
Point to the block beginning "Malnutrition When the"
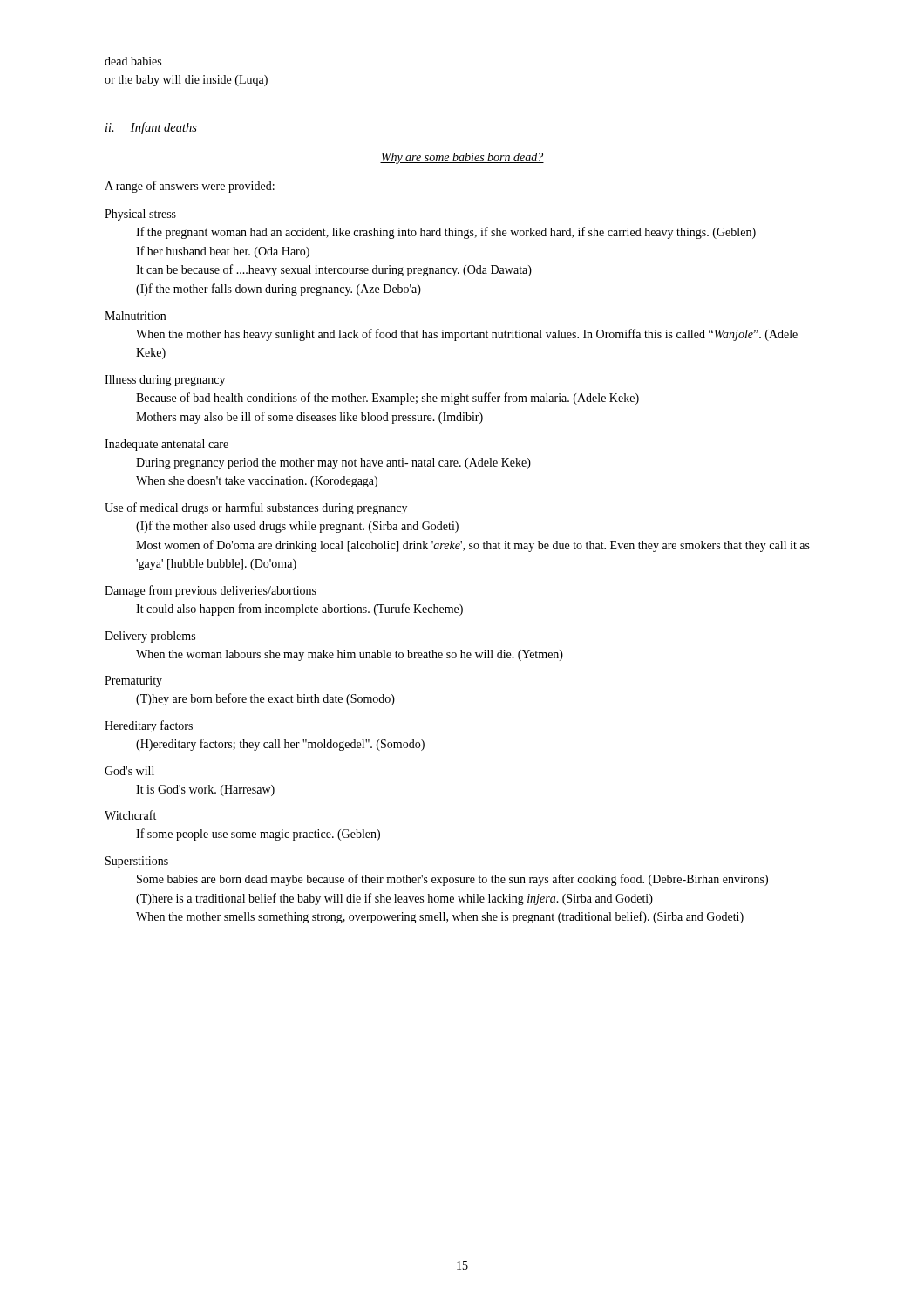coord(462,336)
